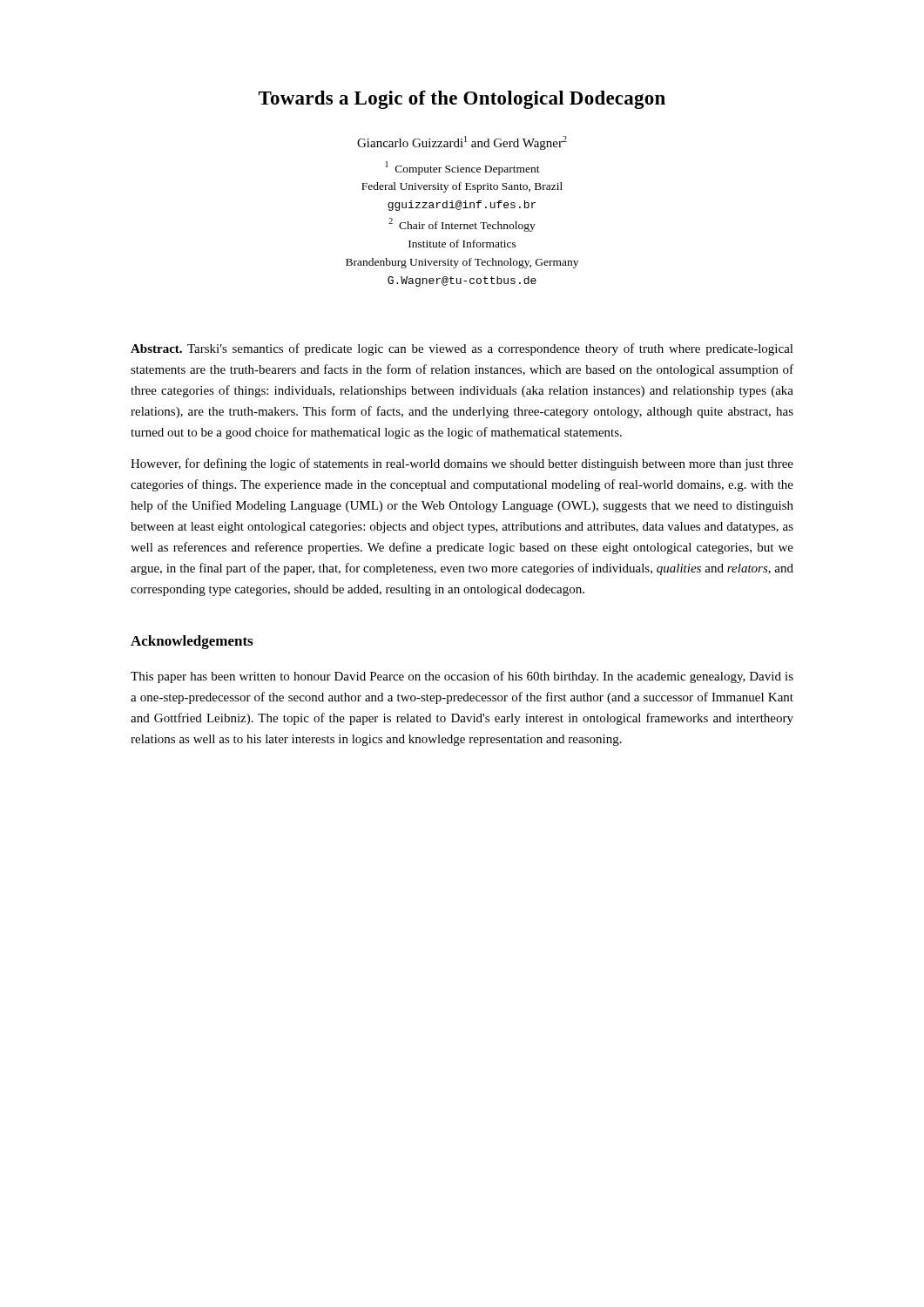924x1307 pixels.
Task: Navigate to the region starting "1 Computer Science Department Federal University of Esprito"
Action: (462, 223)
